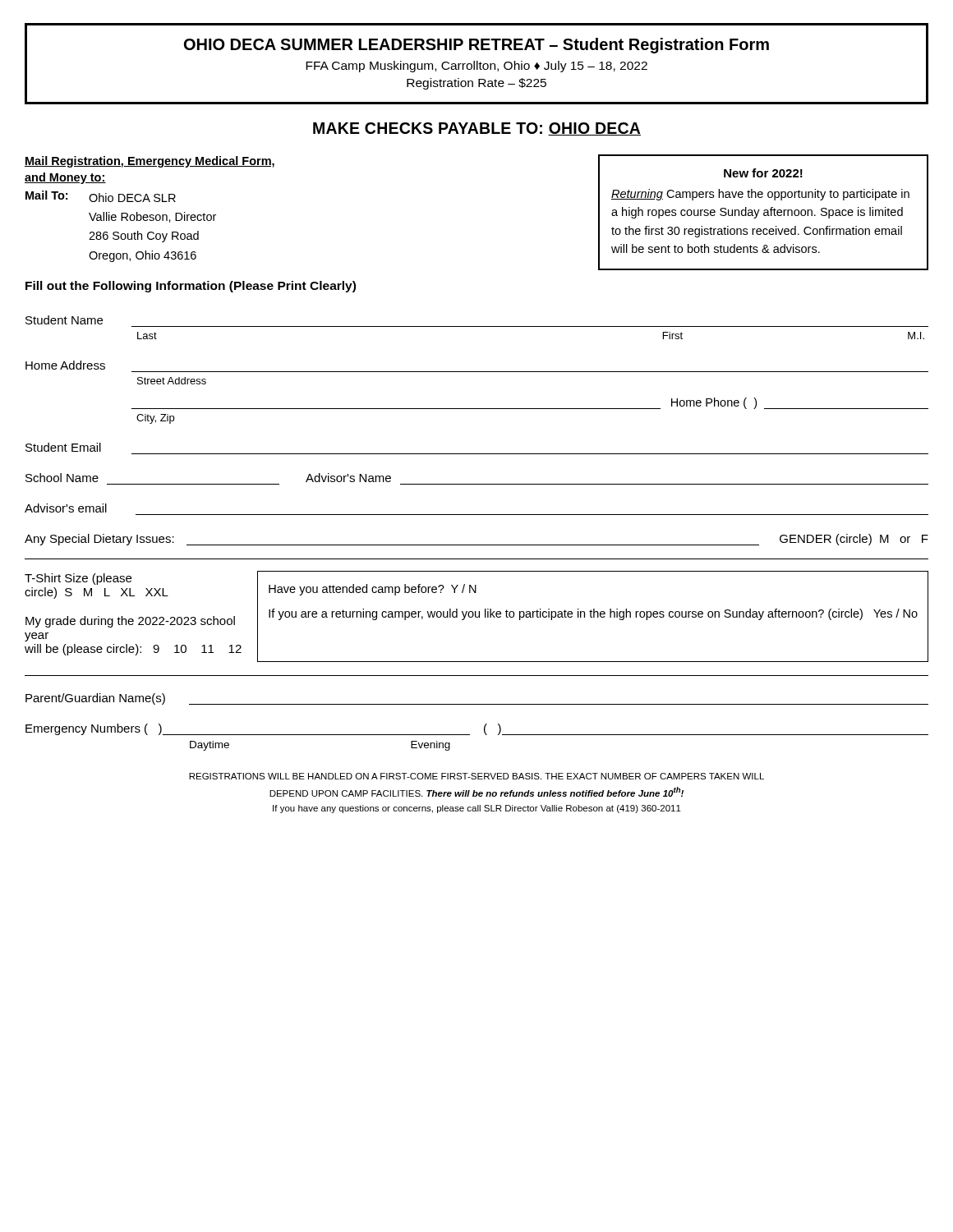Point to the block beginning "Emergency Numbers ( ) ("

click(476, 734)
